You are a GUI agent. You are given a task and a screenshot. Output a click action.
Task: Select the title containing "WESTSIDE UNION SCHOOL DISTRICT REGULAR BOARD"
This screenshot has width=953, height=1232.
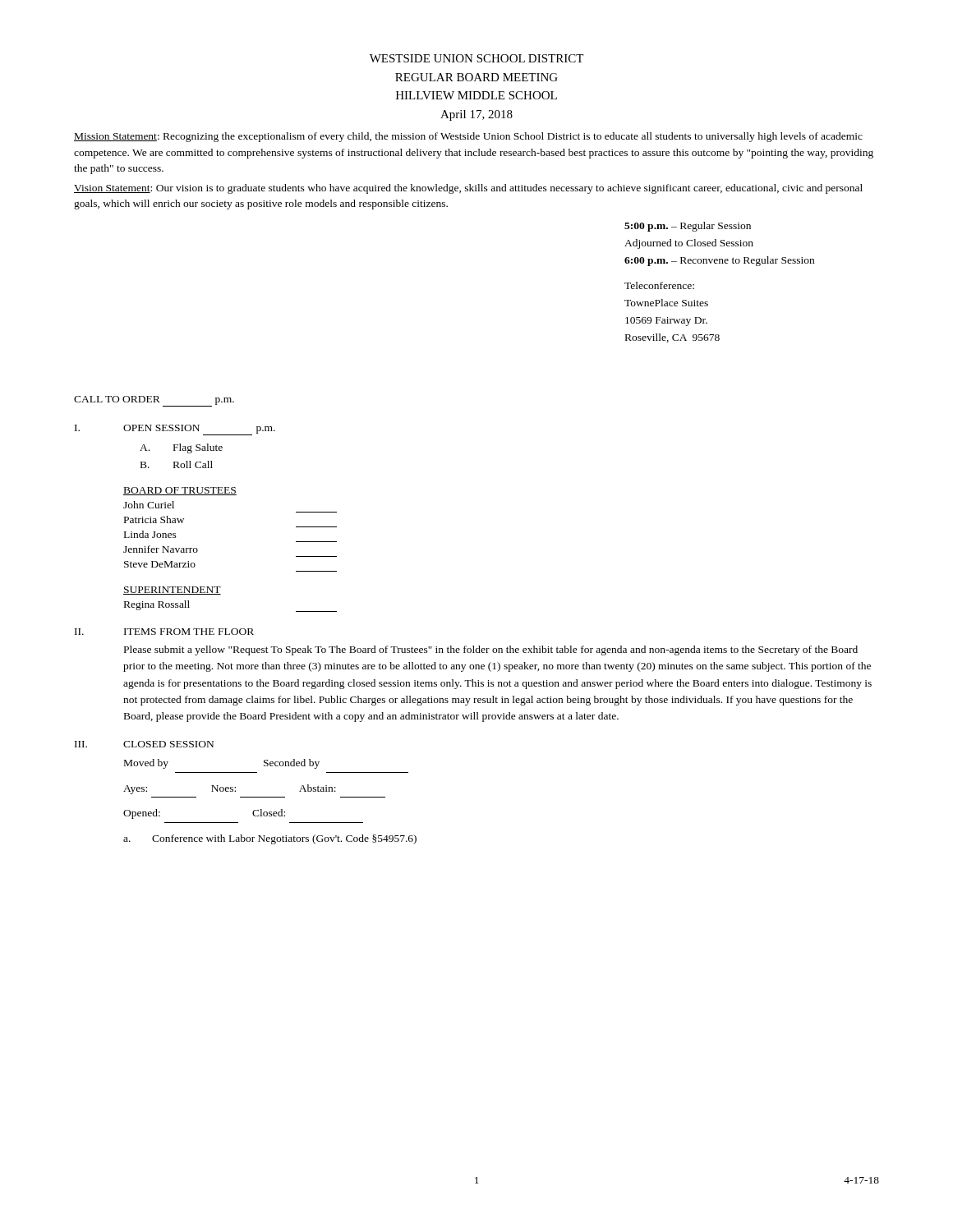(x=476, y=86)
